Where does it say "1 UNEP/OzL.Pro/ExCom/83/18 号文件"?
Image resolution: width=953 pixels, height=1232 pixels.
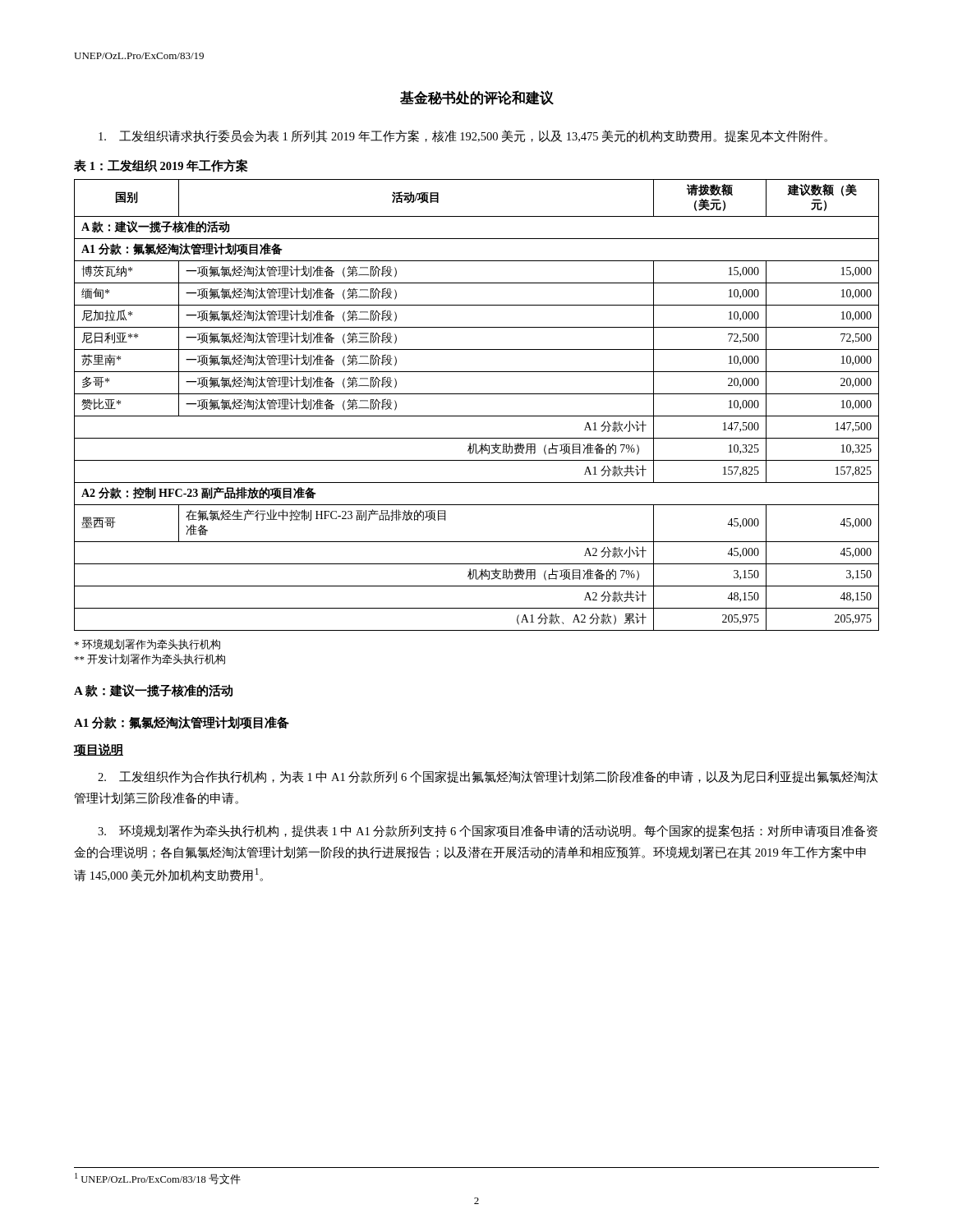157,1178
